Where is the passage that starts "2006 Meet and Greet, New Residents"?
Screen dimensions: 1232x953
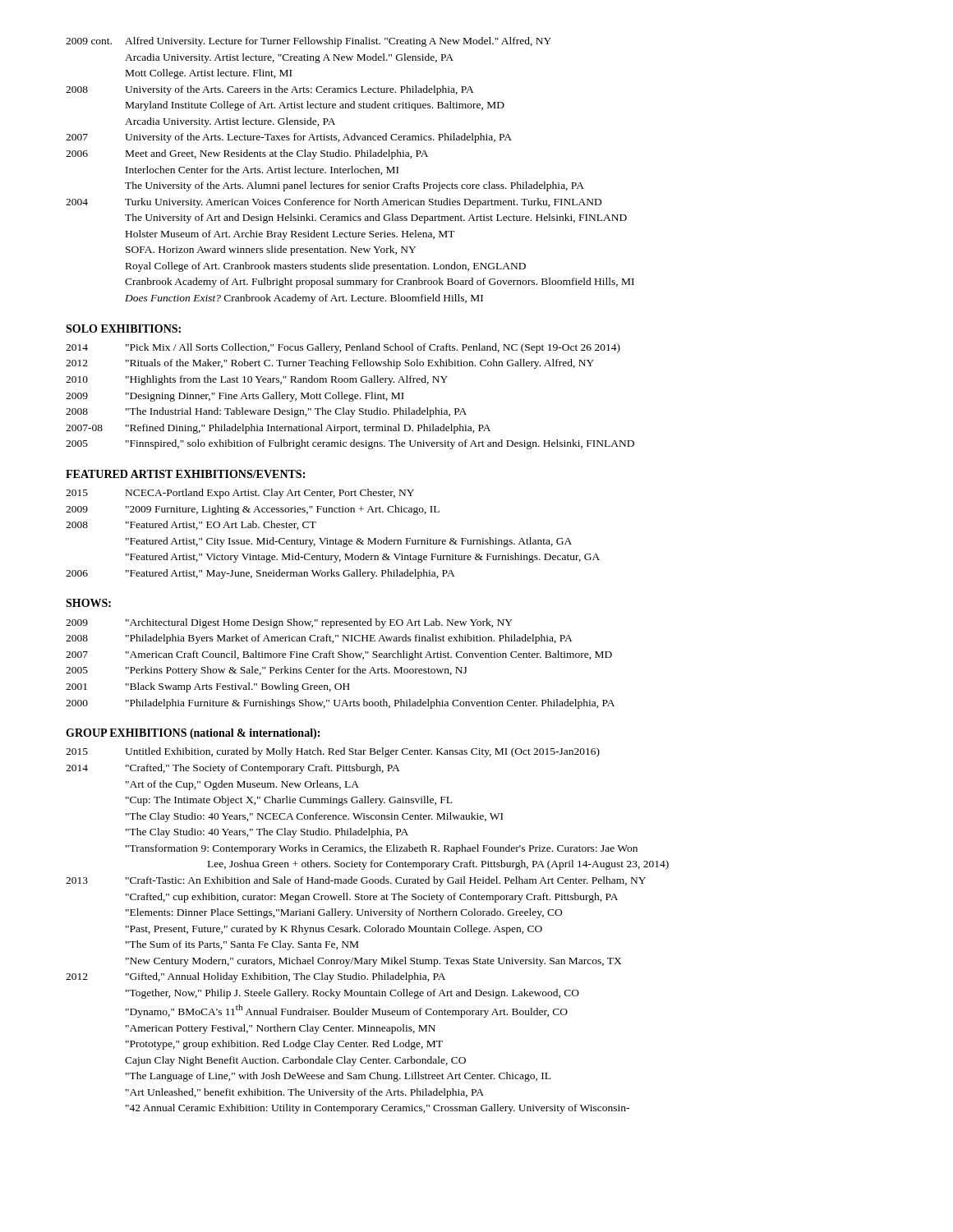247,154
